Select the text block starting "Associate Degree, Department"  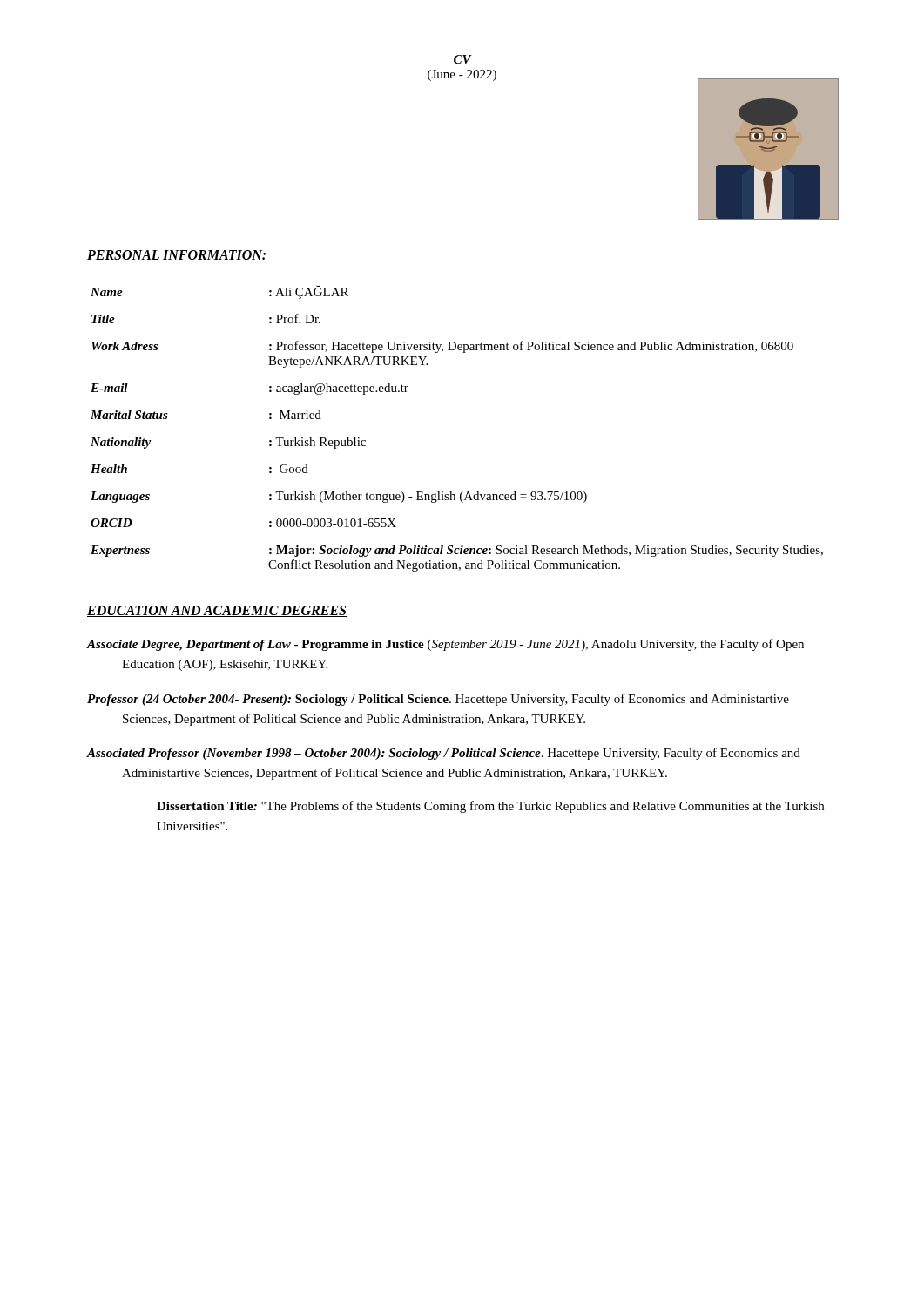(x=446, y=654)
